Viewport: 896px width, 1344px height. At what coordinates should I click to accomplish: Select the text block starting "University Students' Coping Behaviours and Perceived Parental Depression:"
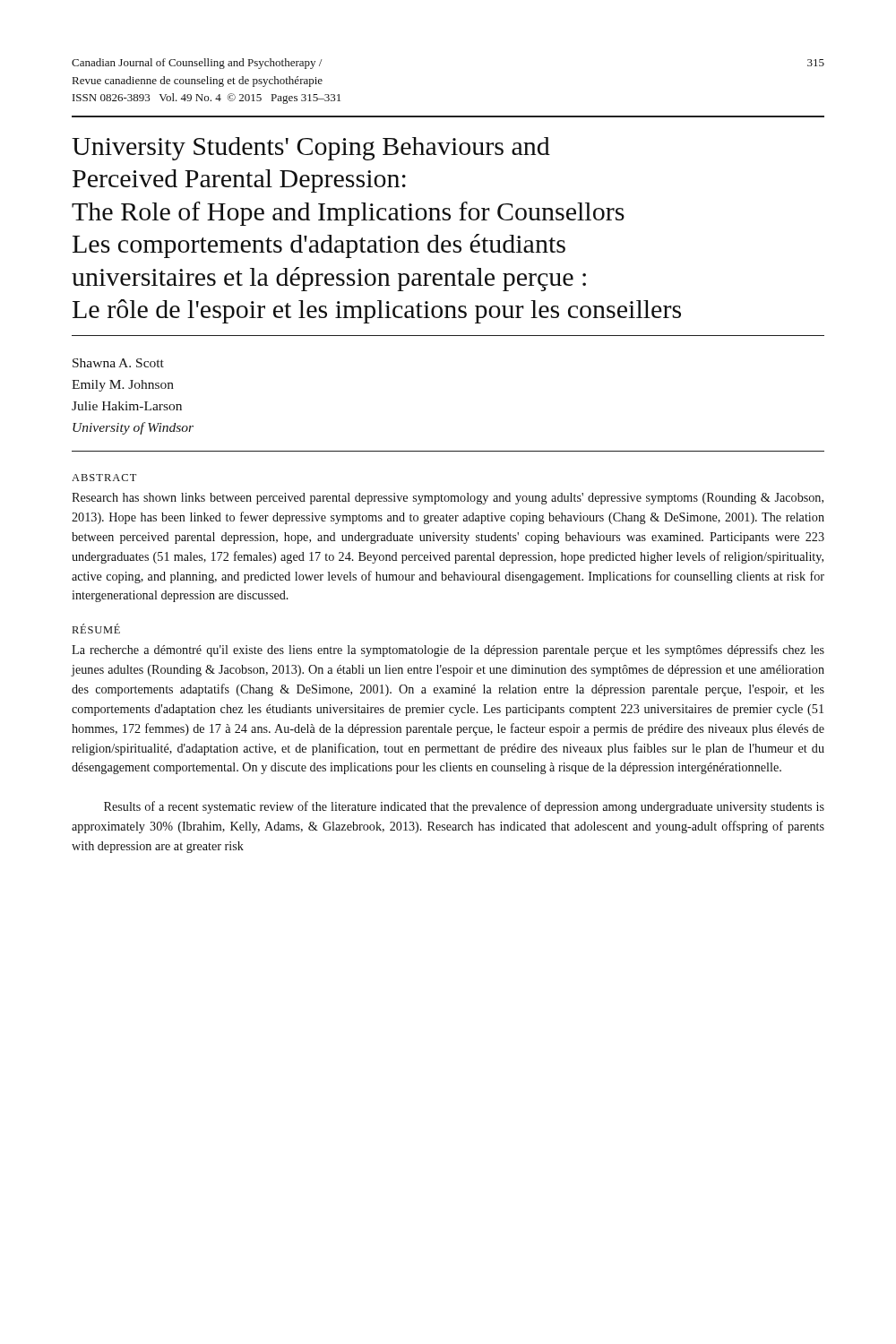tap(448, 226)
